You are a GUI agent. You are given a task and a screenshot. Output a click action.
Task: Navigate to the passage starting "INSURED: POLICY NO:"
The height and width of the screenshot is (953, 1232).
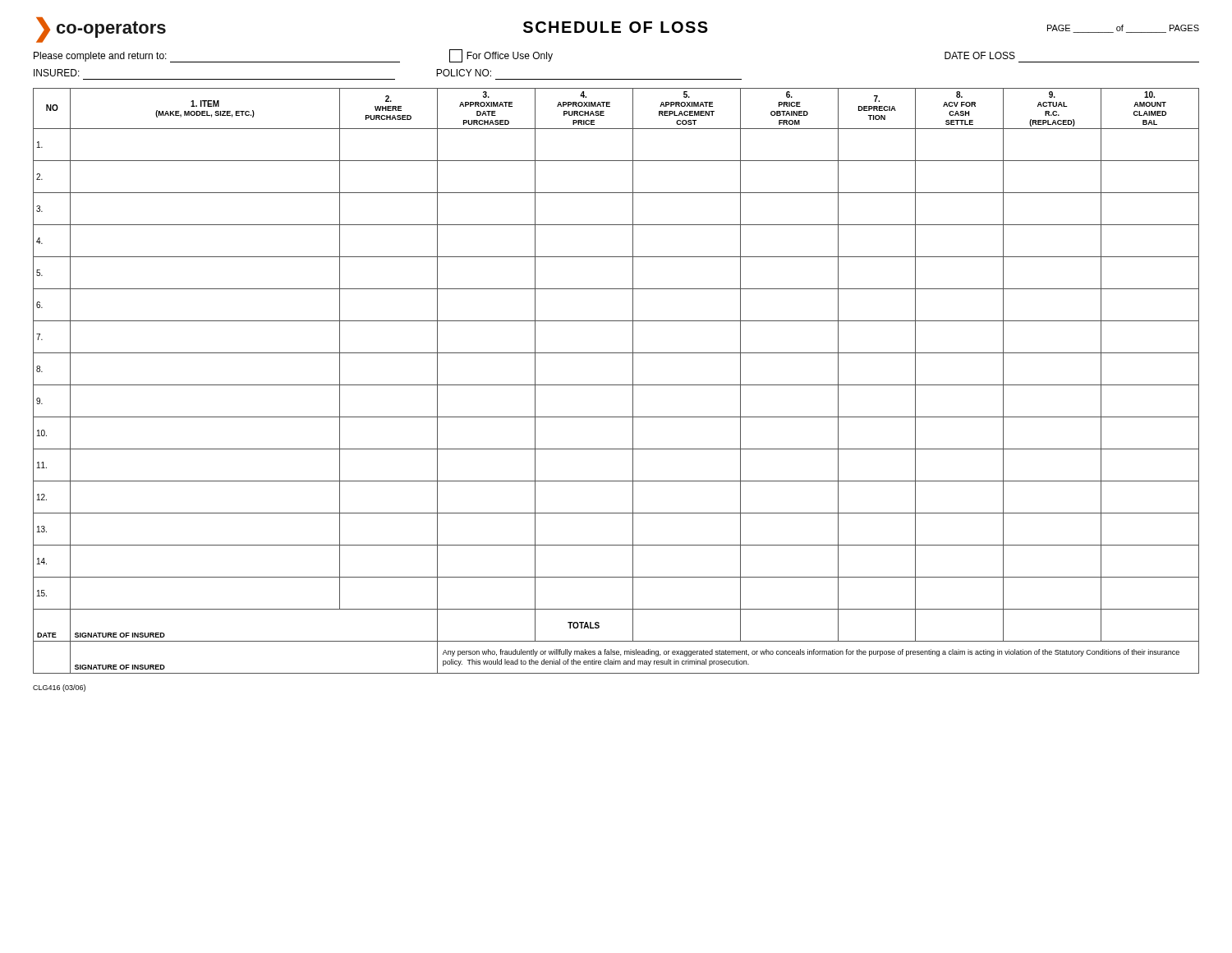coord(387,74)
